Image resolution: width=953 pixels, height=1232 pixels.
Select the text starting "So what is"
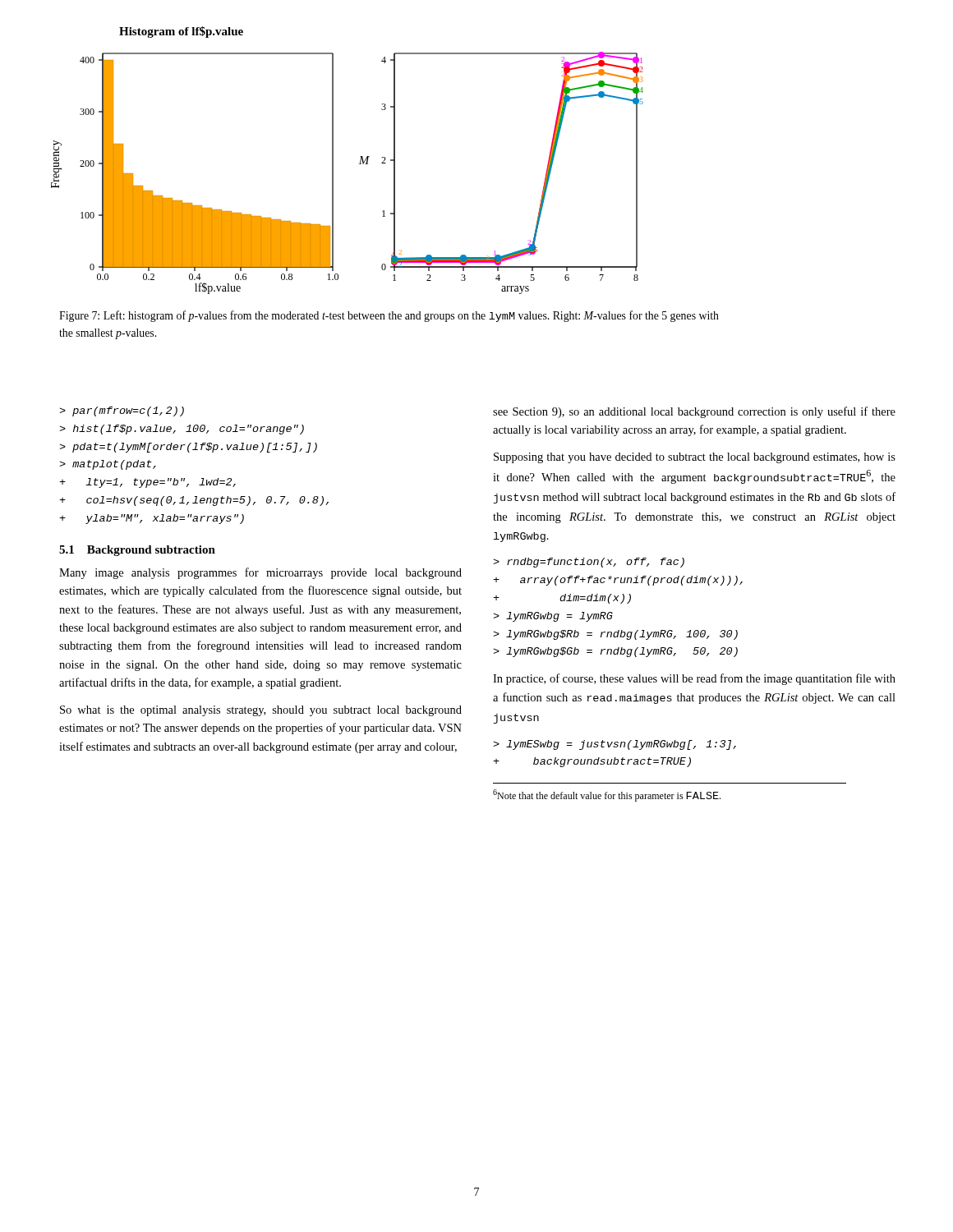click(260, 728)
